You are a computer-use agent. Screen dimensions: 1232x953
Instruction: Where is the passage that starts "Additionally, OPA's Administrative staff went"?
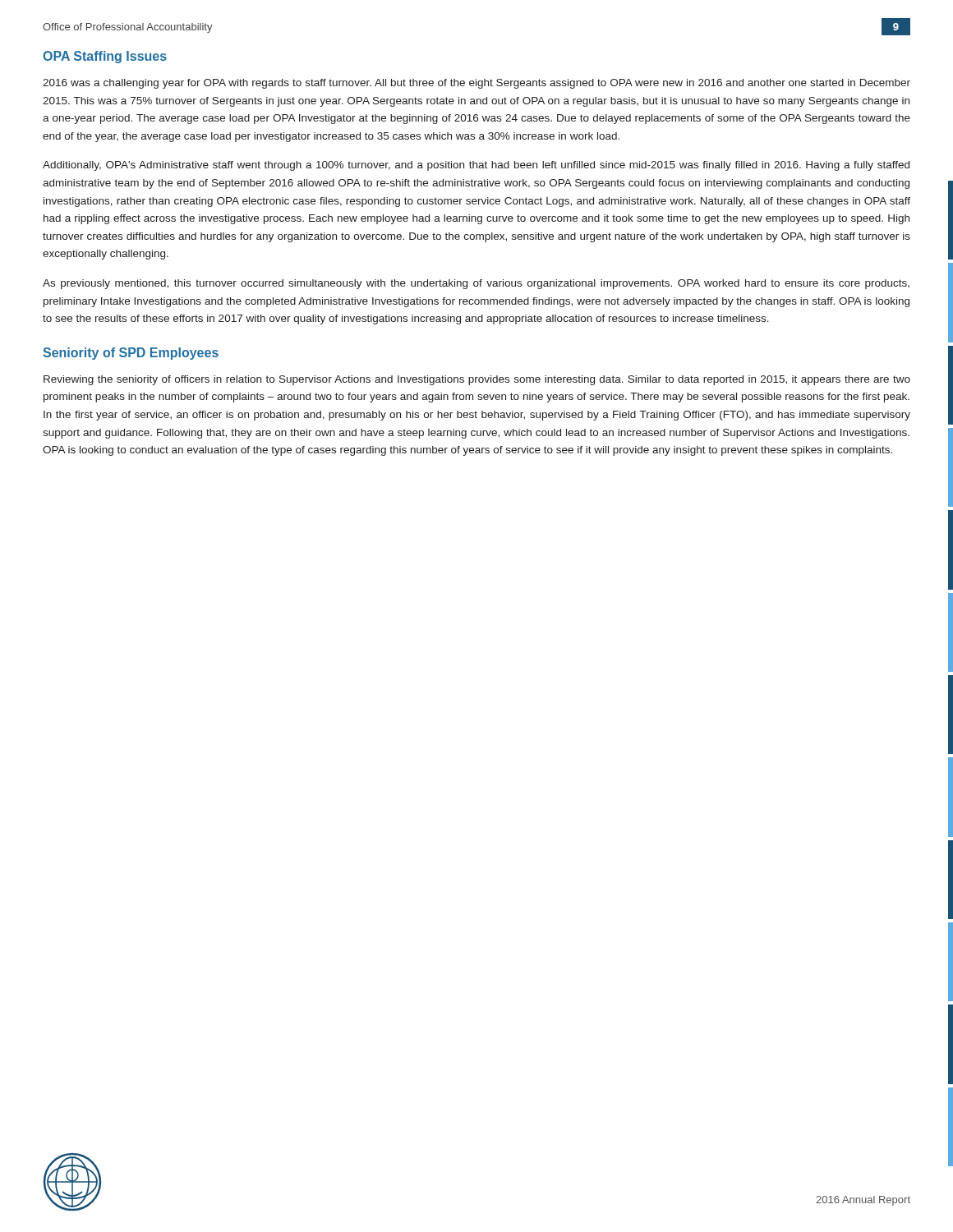pyautogui.click(x=476, y=209)
